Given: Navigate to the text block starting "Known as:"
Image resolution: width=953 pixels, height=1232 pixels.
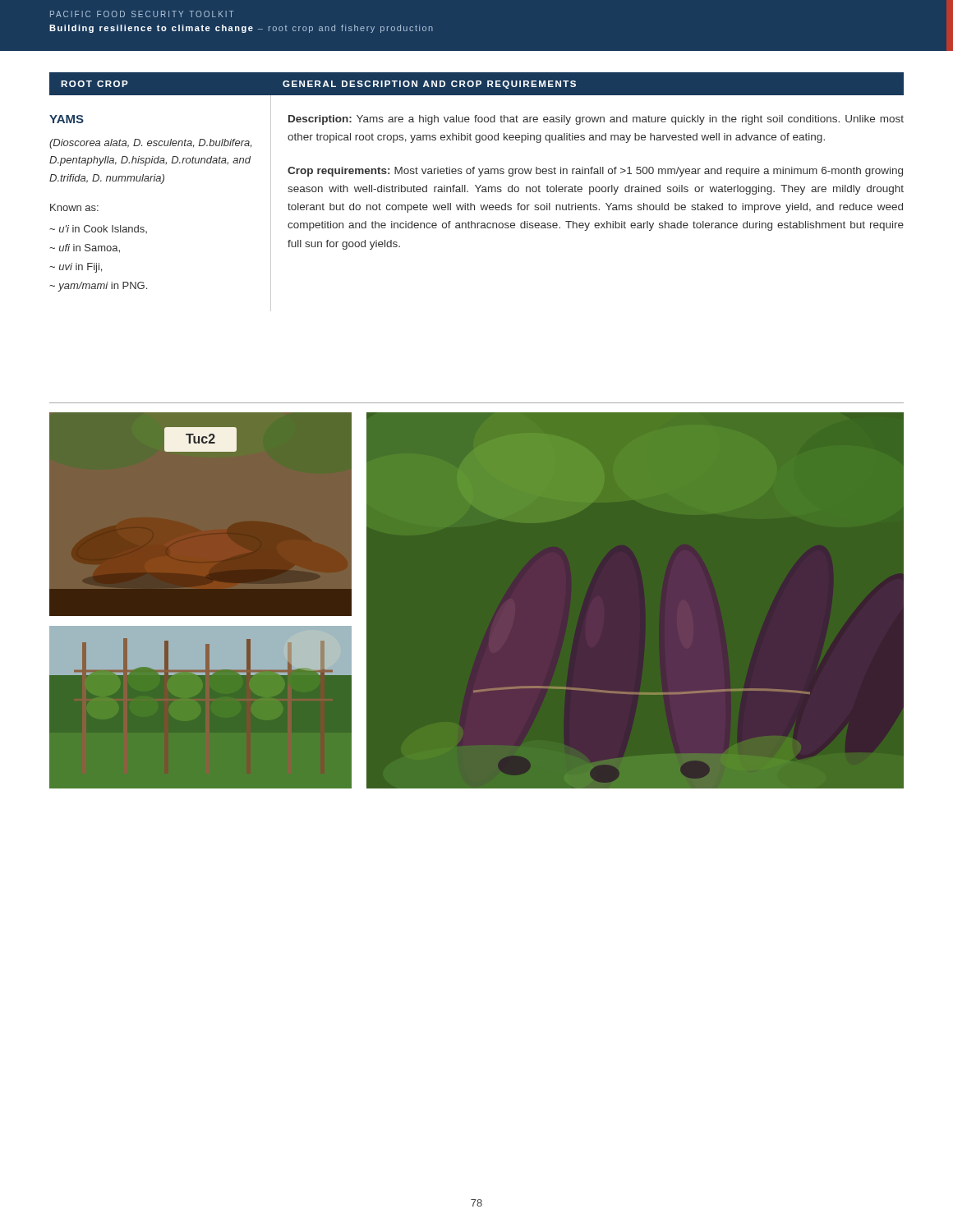Looking at the screenshot, I should point(74,208).
